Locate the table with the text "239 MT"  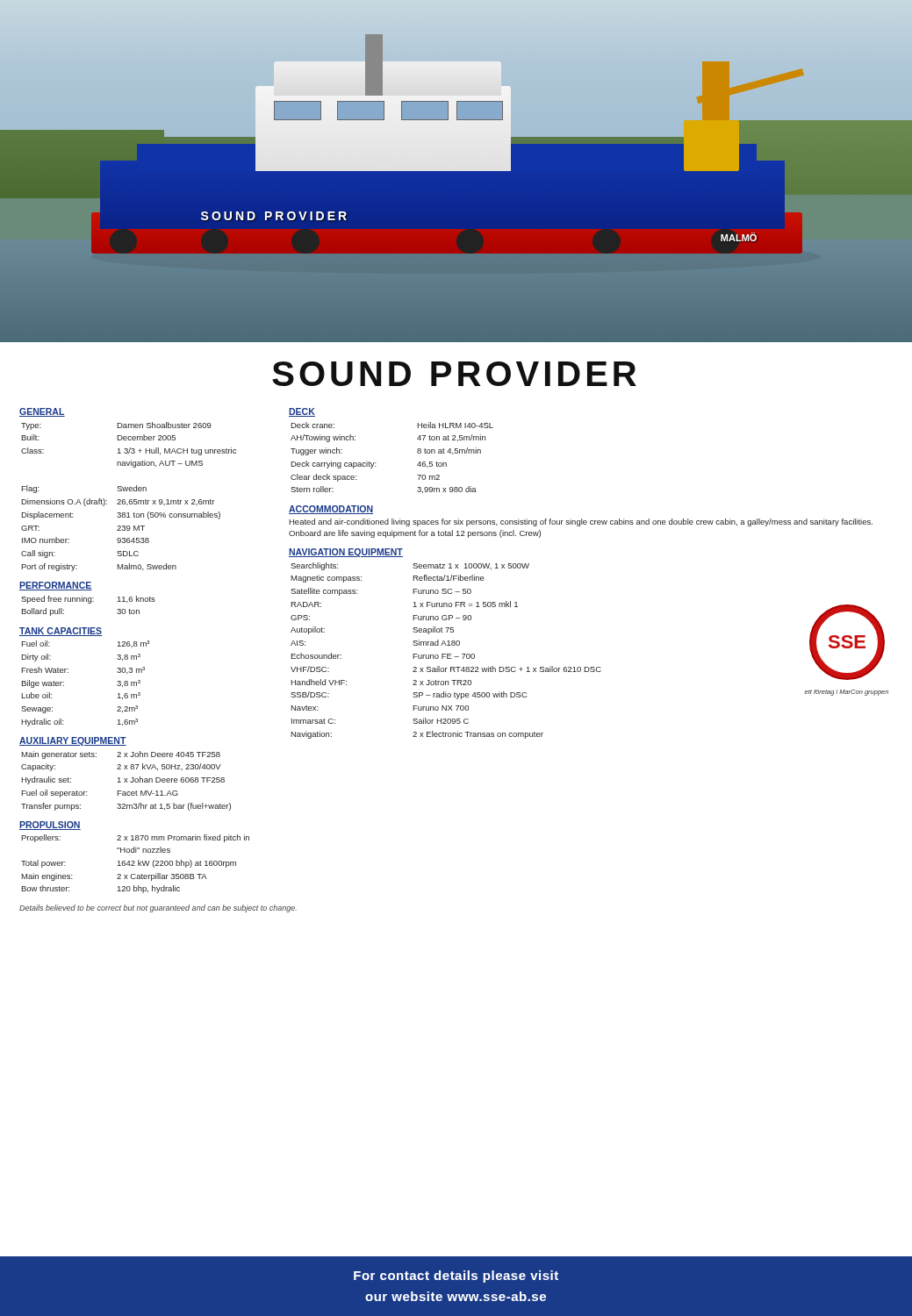pyautogui.click(x=144, y=496)
